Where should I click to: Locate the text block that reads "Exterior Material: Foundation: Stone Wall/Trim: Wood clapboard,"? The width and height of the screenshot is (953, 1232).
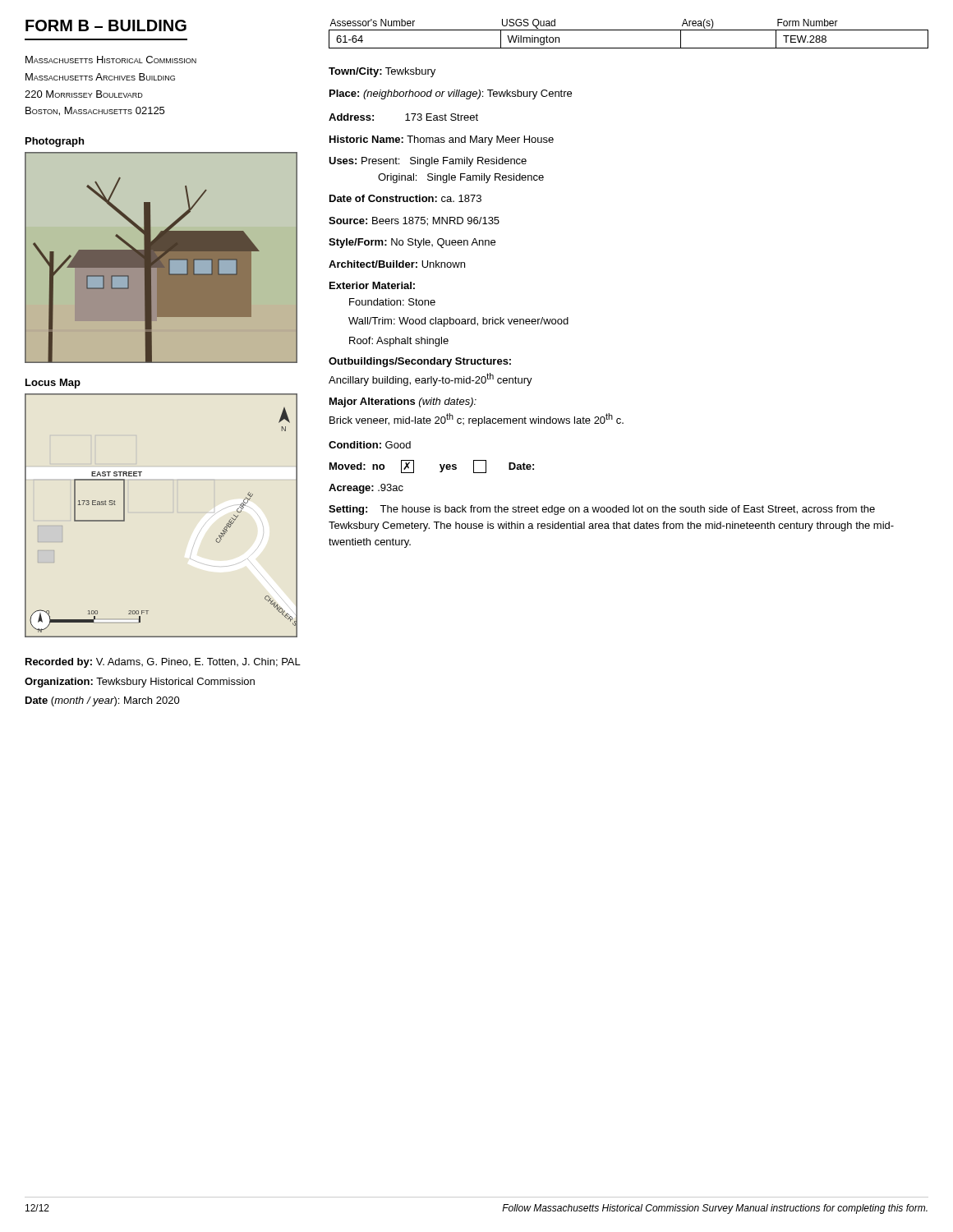point(372,285)
